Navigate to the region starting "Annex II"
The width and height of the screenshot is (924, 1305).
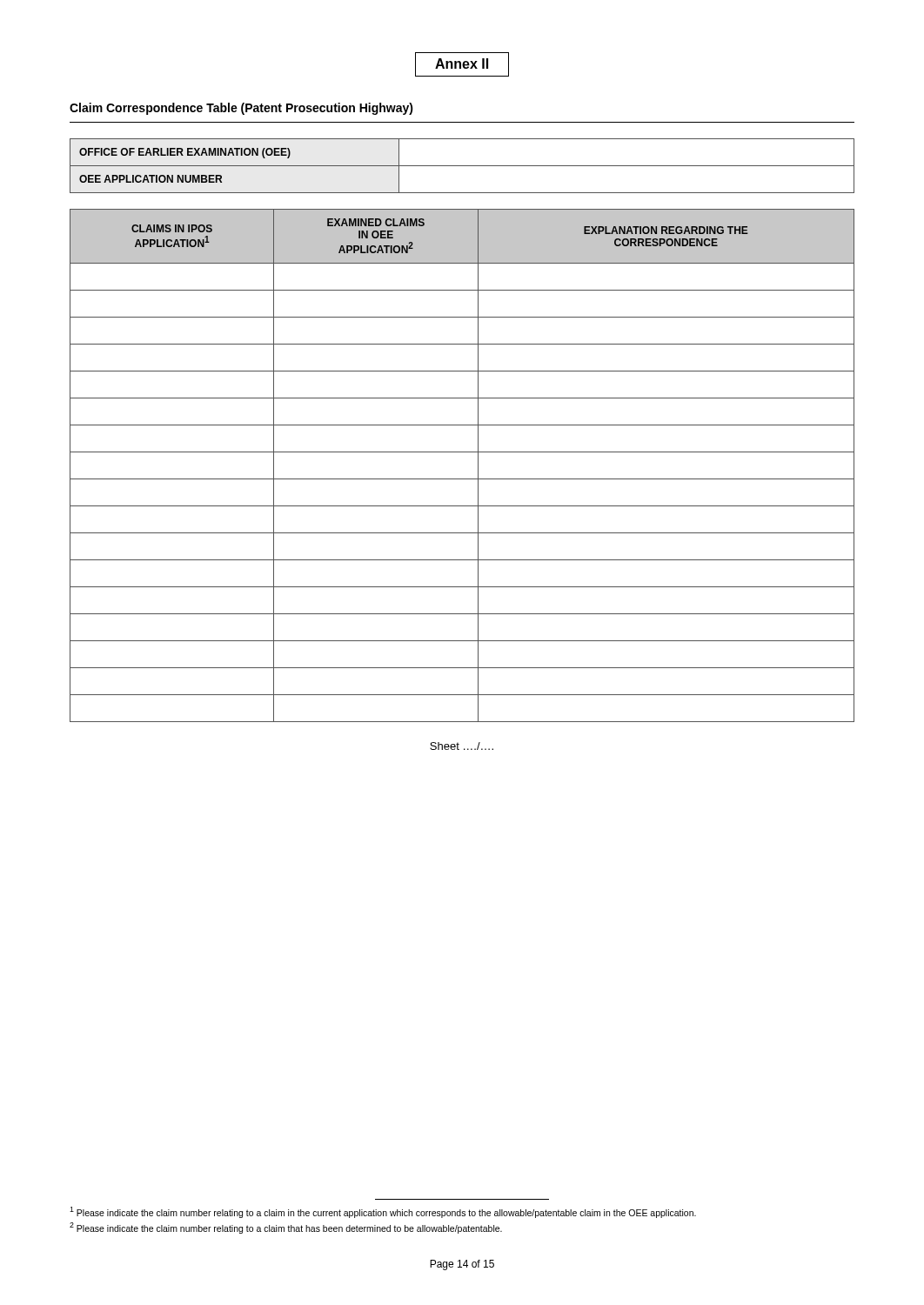pos(462,64)
